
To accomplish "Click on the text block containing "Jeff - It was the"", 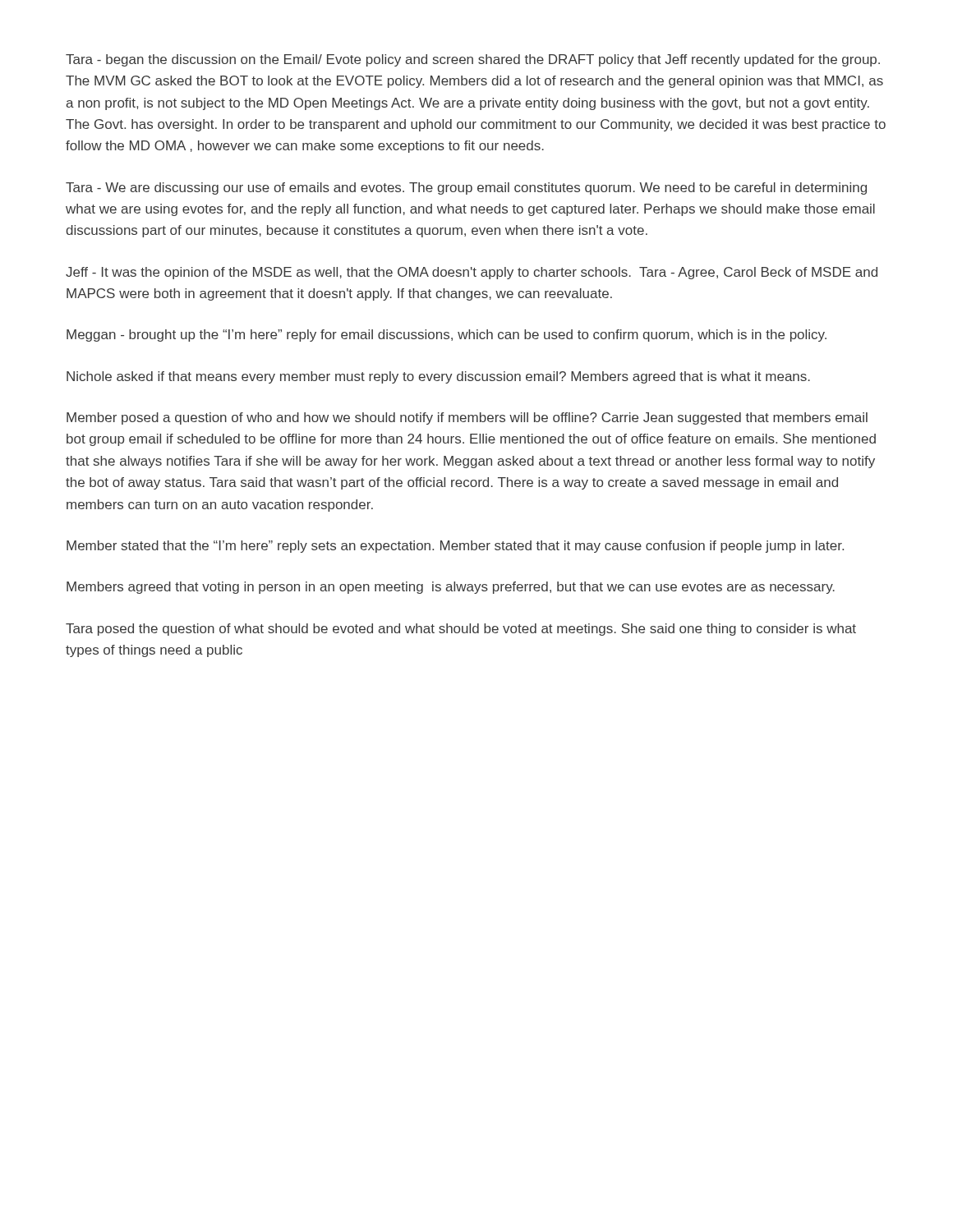I will point(472,283).
